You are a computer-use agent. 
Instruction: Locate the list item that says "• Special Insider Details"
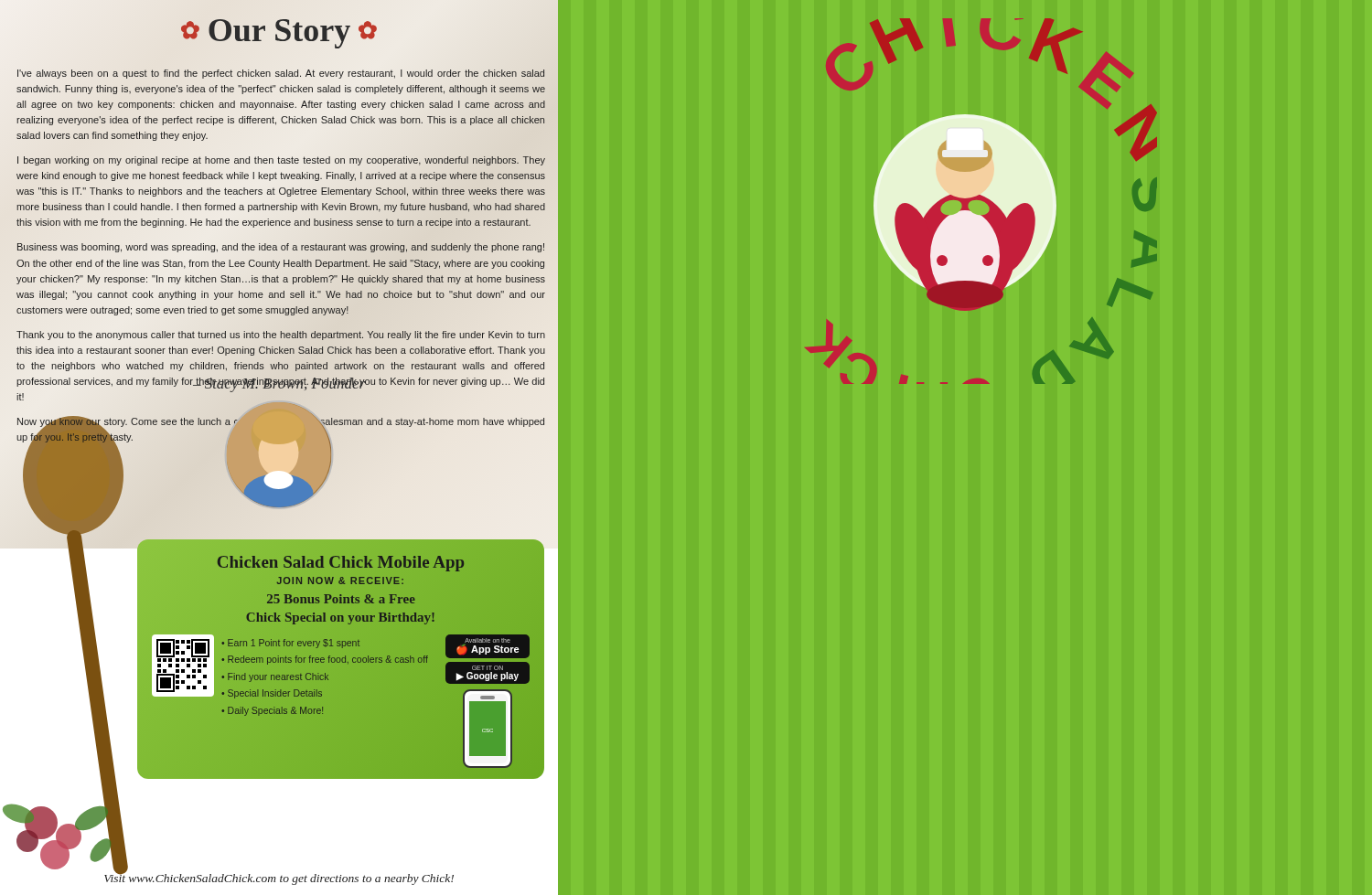272,693
